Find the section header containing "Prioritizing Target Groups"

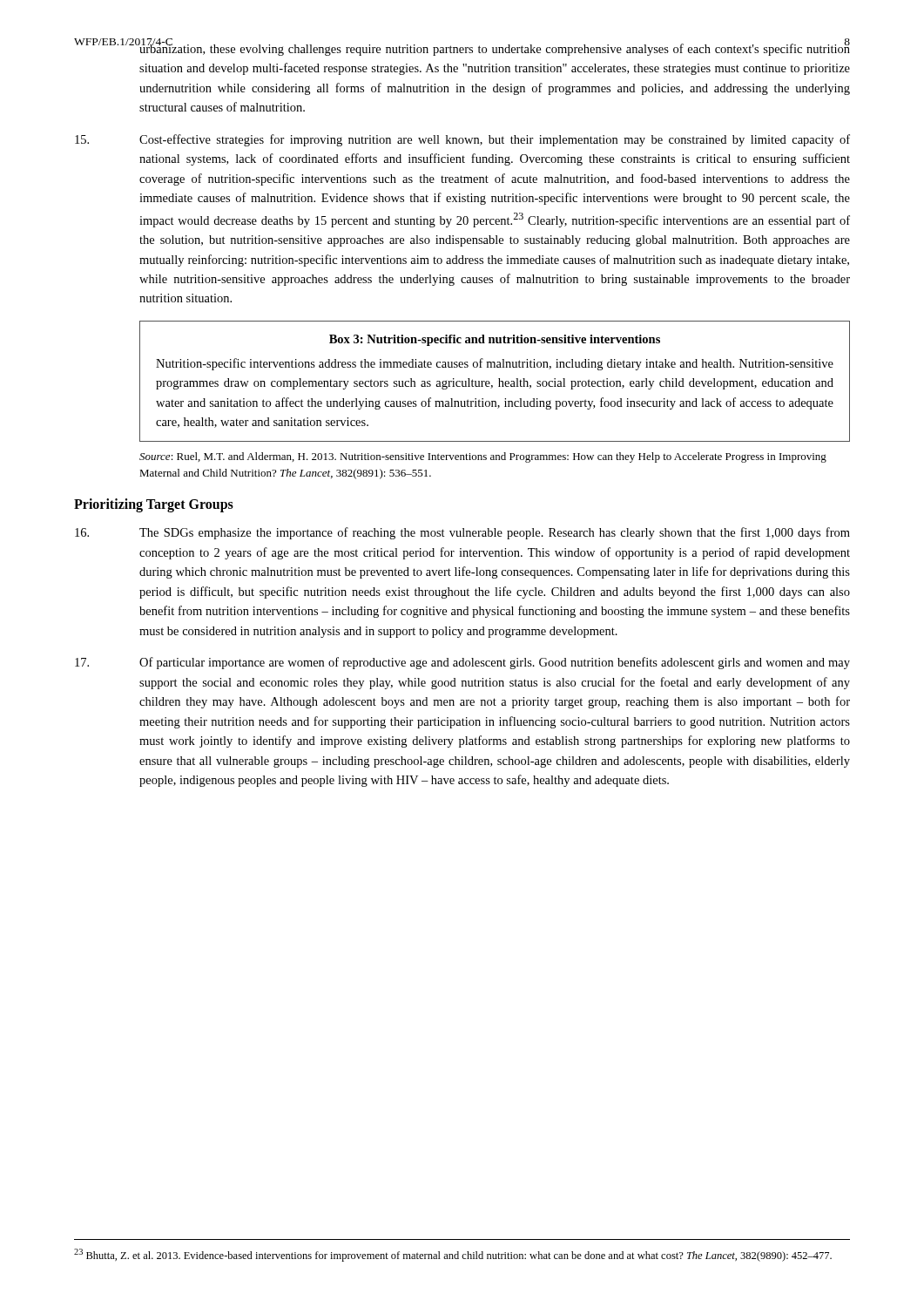tap(154, 505)
